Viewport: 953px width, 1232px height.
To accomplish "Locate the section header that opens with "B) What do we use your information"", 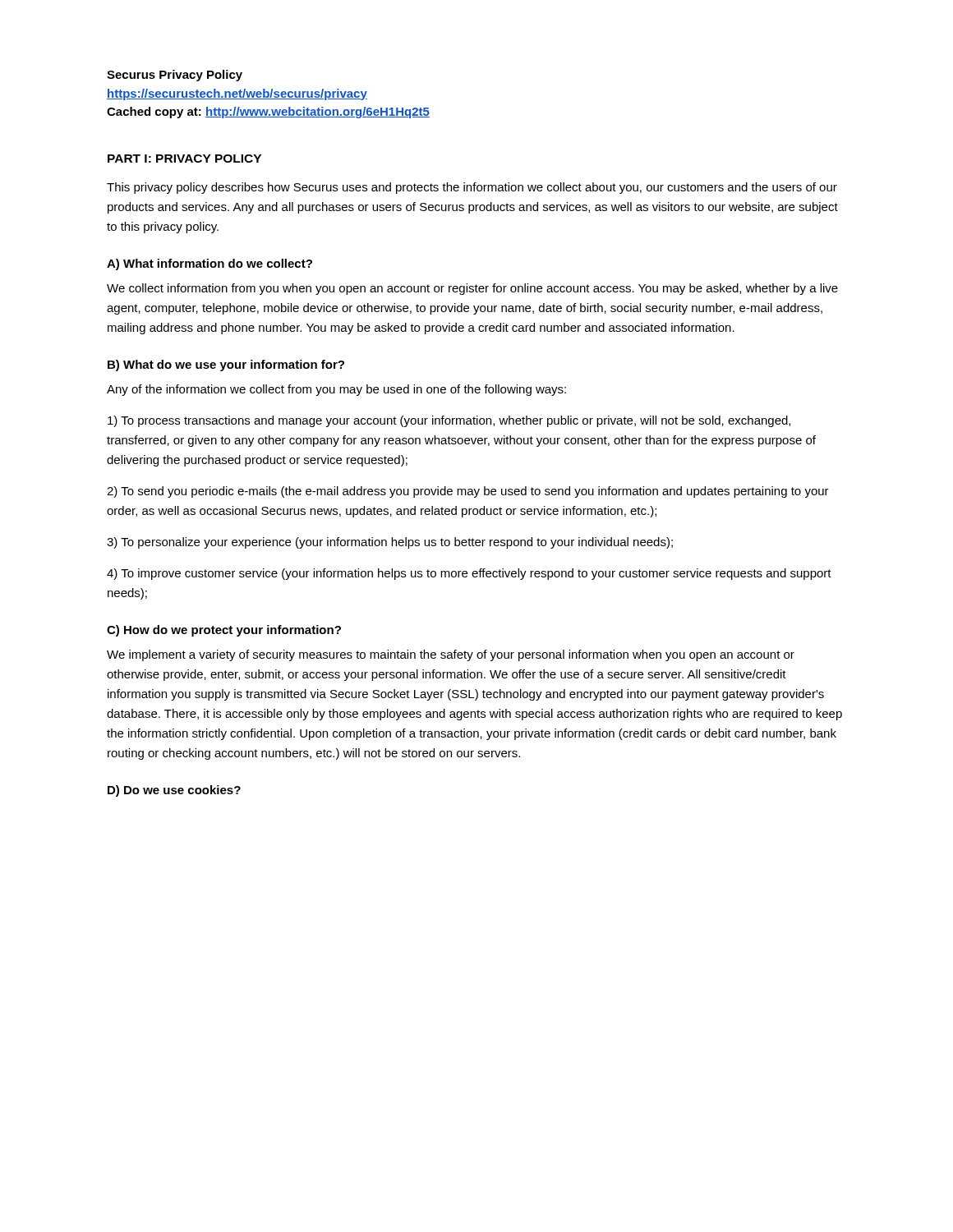I will [226, 364].
